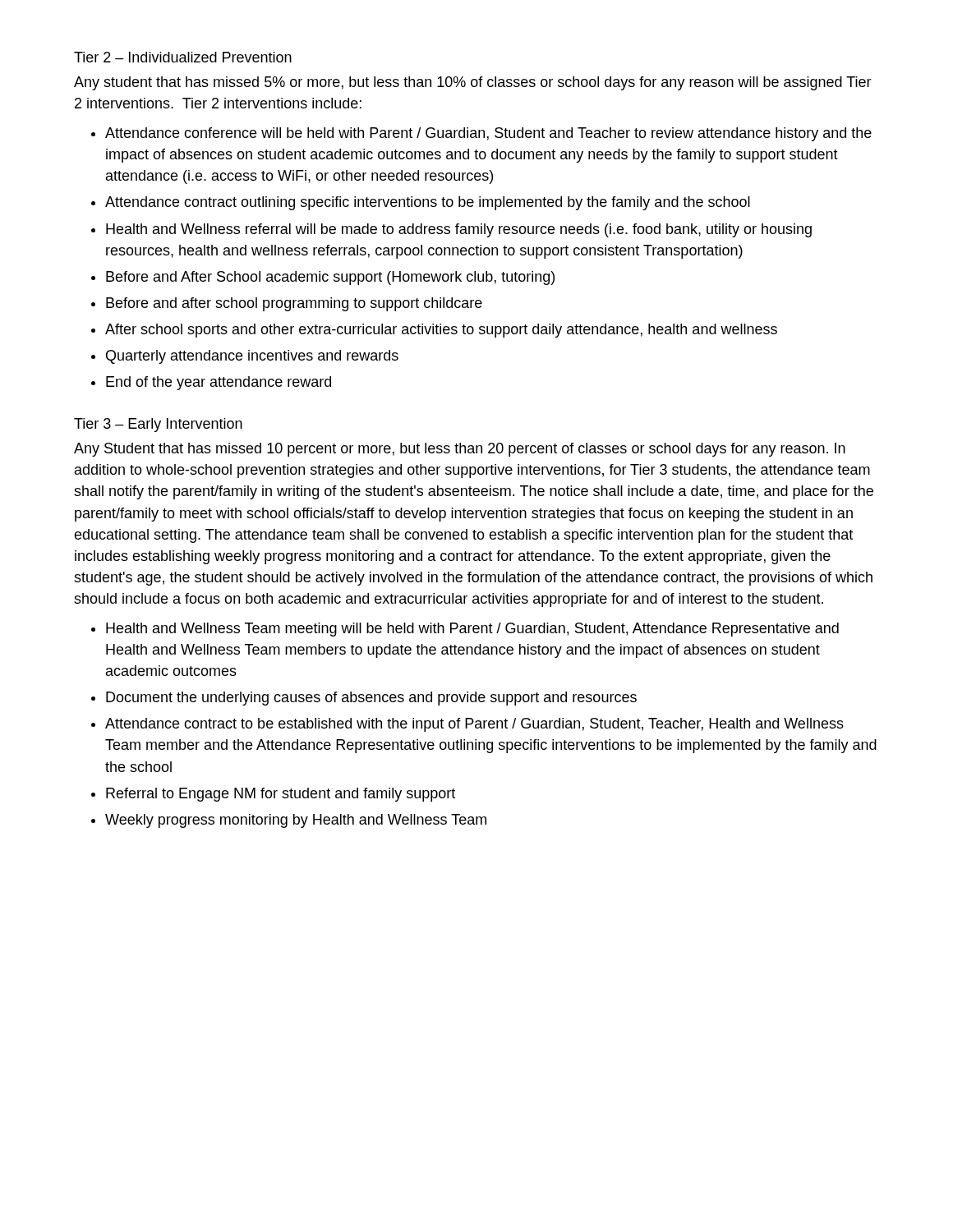Image resolution: width=953 pixels, height=1232 pixels.
Task: Navigate to the passage starting "Weekly progress monitoring by Health and"
Action: tap(476, 820)
